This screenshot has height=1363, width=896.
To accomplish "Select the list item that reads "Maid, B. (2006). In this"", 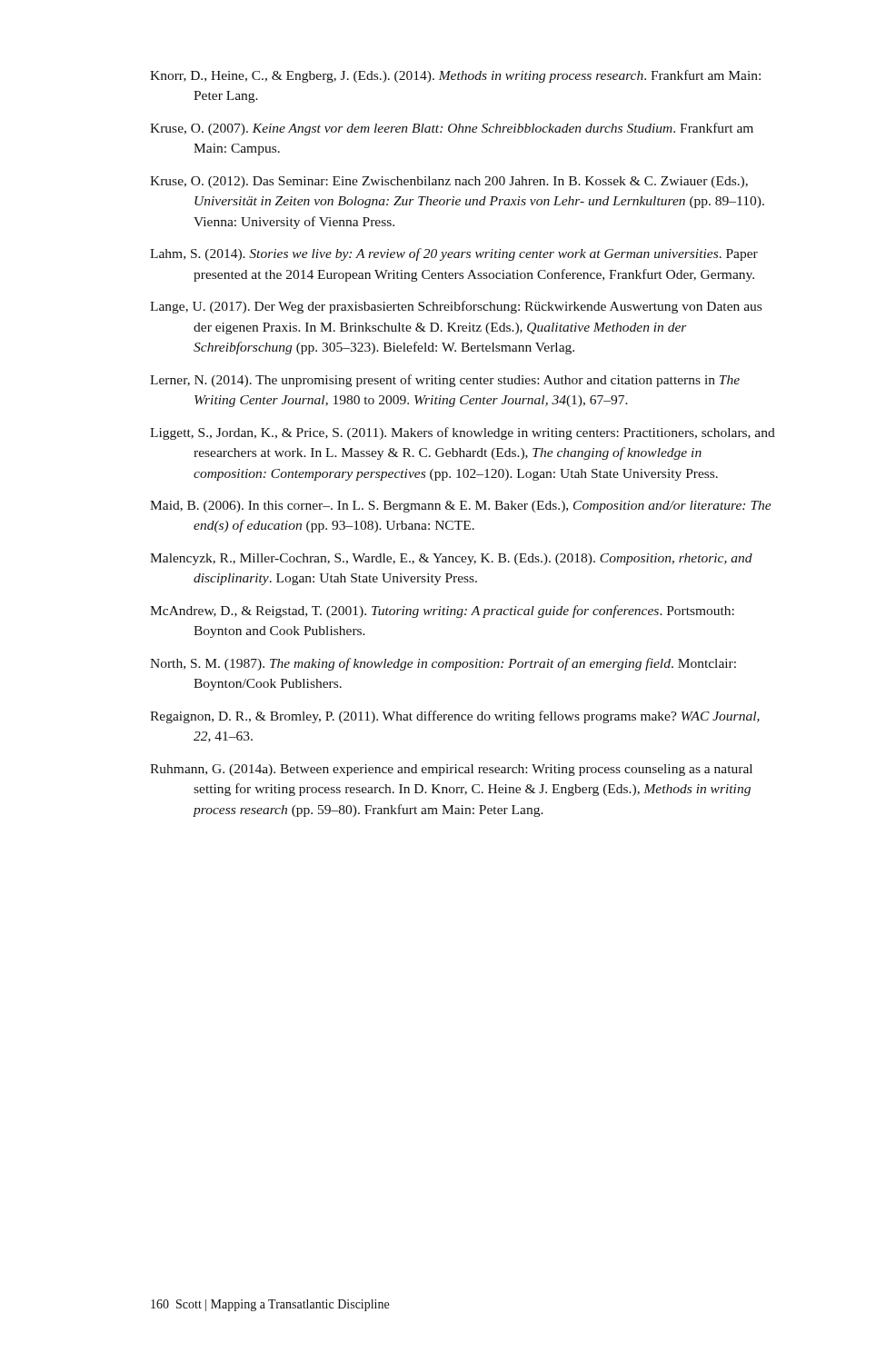I will point(461,515).
